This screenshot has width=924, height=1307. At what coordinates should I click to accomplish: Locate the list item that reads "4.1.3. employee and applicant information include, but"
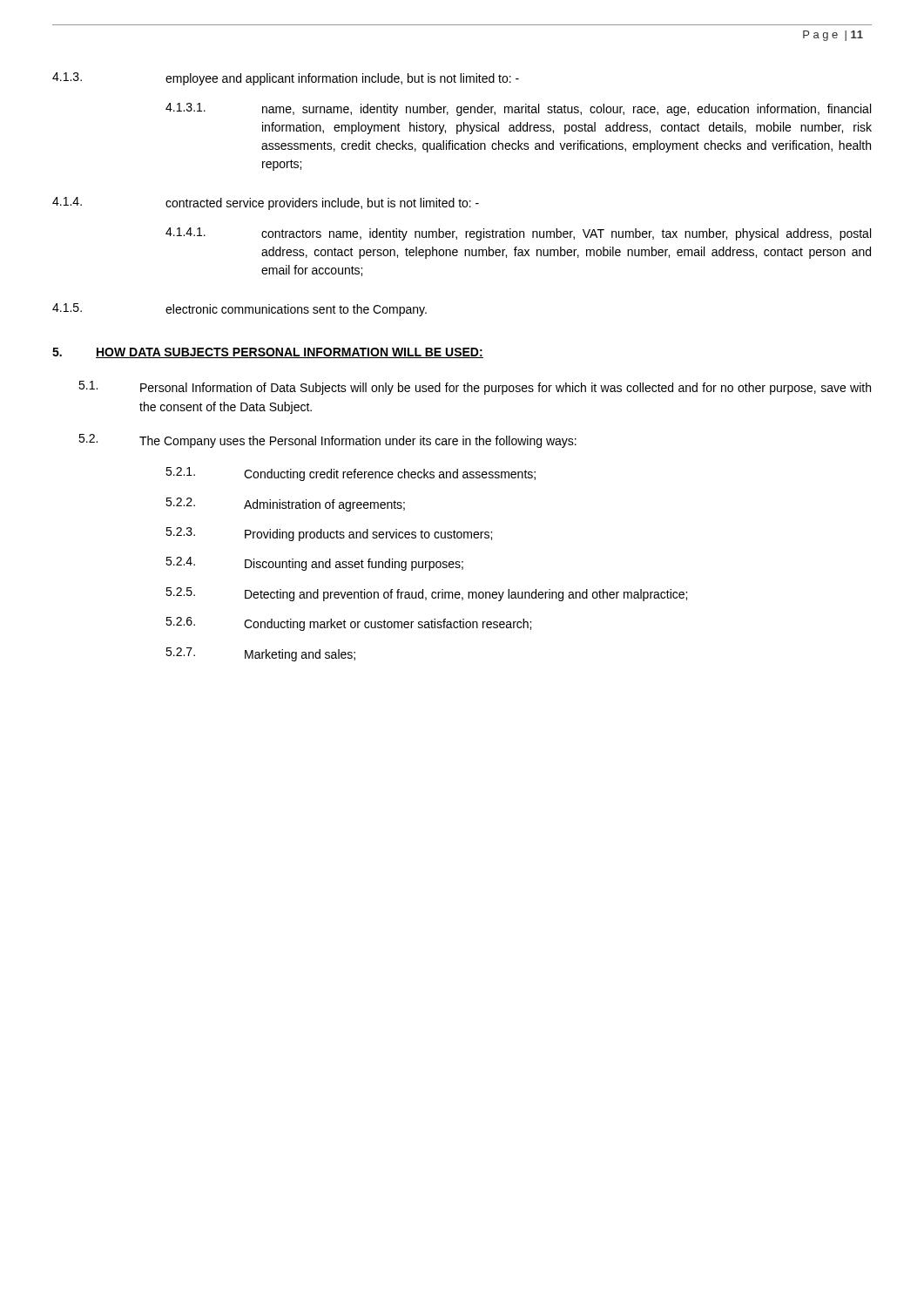(x=462, y=79)
